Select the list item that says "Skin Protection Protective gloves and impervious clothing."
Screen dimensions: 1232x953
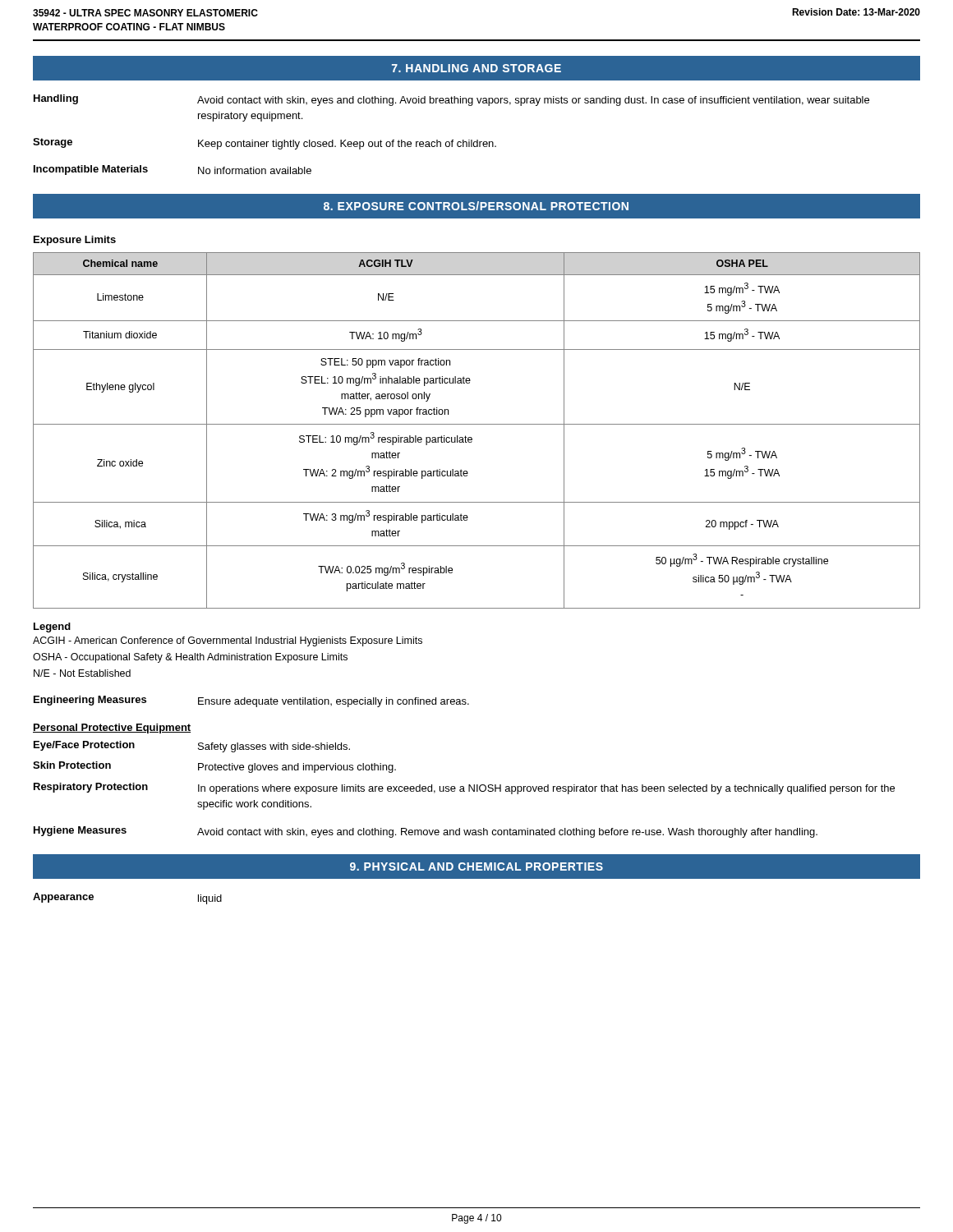click(x=214, y=767)
